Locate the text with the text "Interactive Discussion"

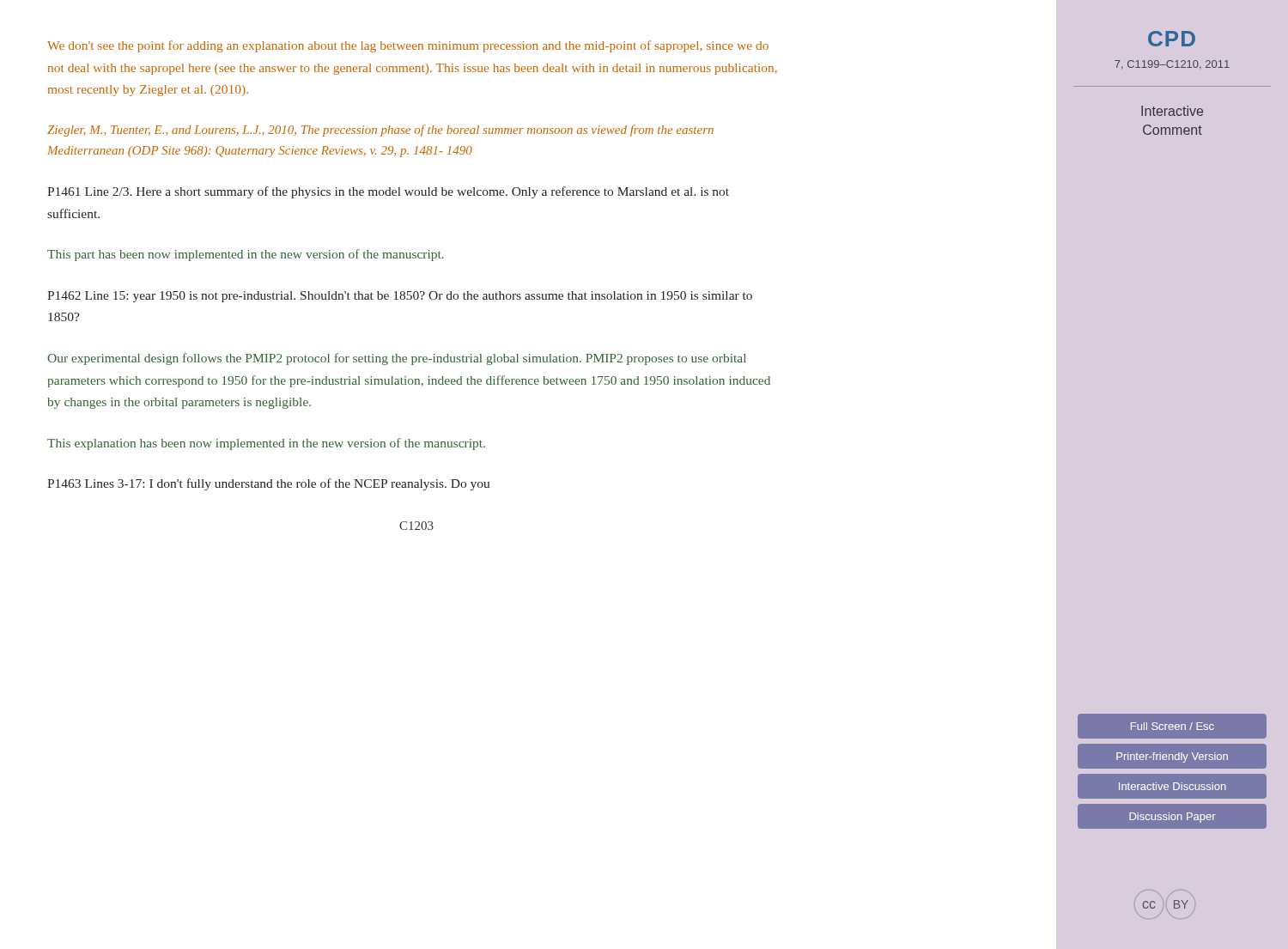pyautogui.click(x=1172, y=786)
